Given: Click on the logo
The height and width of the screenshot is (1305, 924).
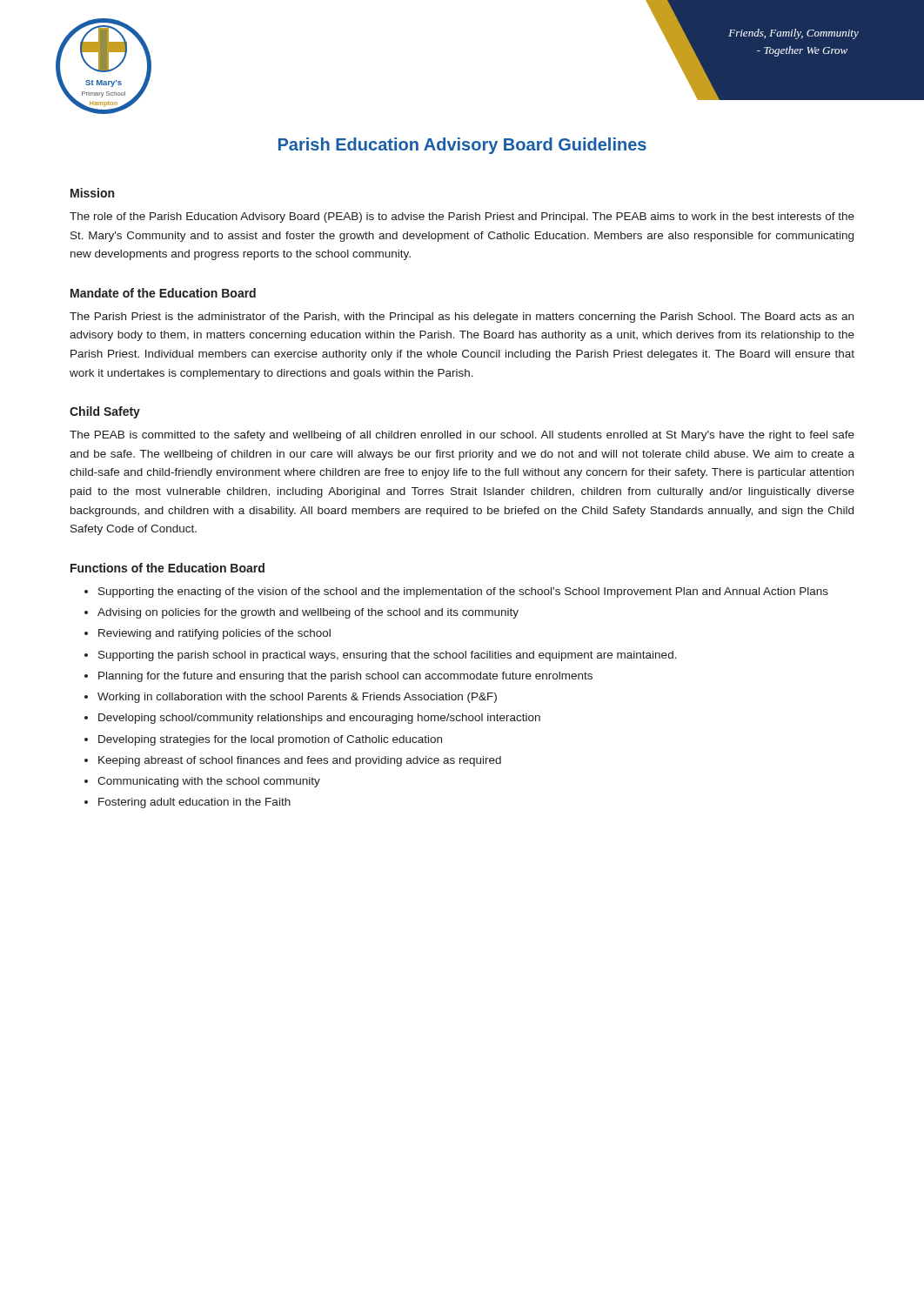Looking at the screenshot, I should pos(106,68).
